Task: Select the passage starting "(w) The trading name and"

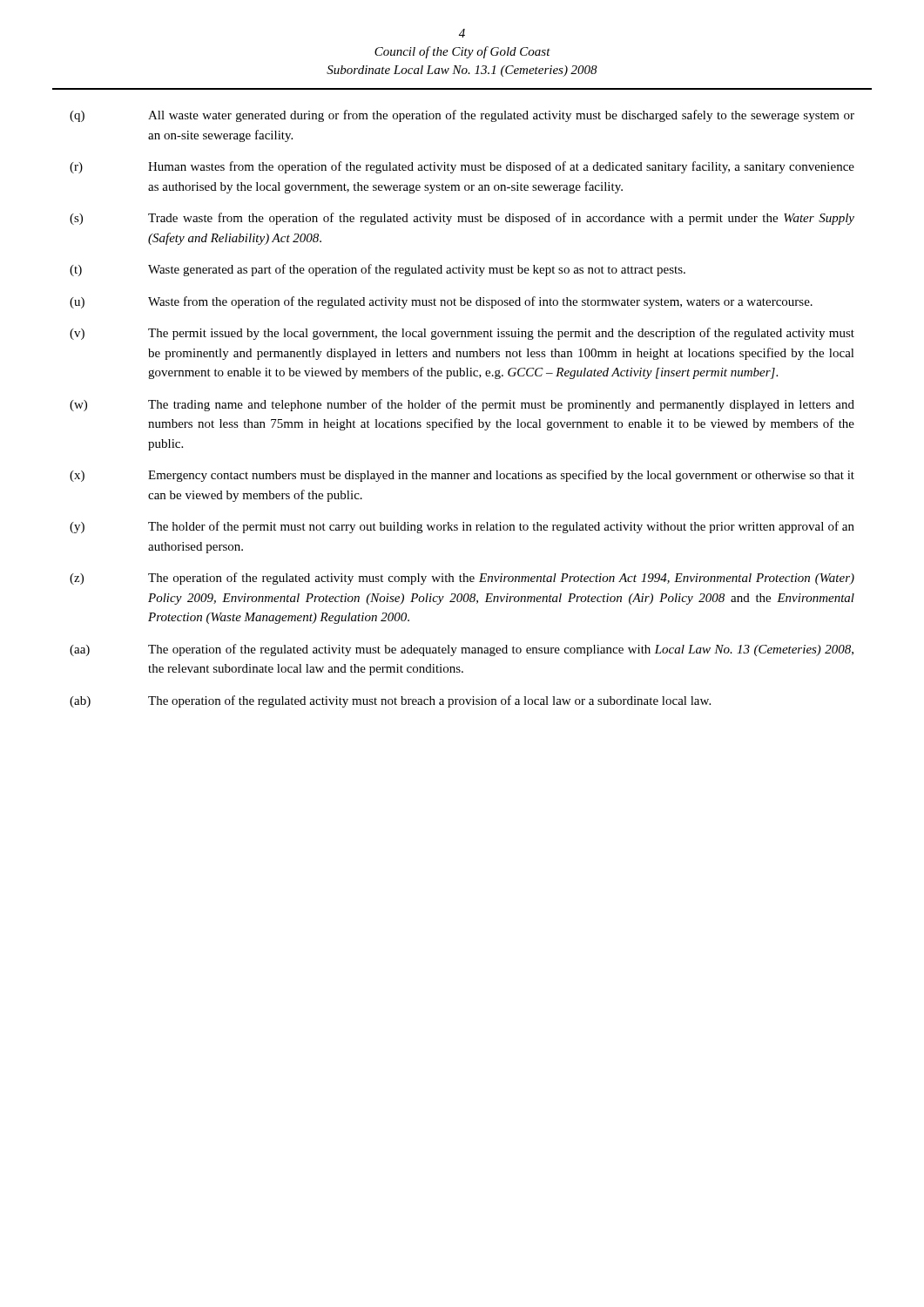Action: 462,424
